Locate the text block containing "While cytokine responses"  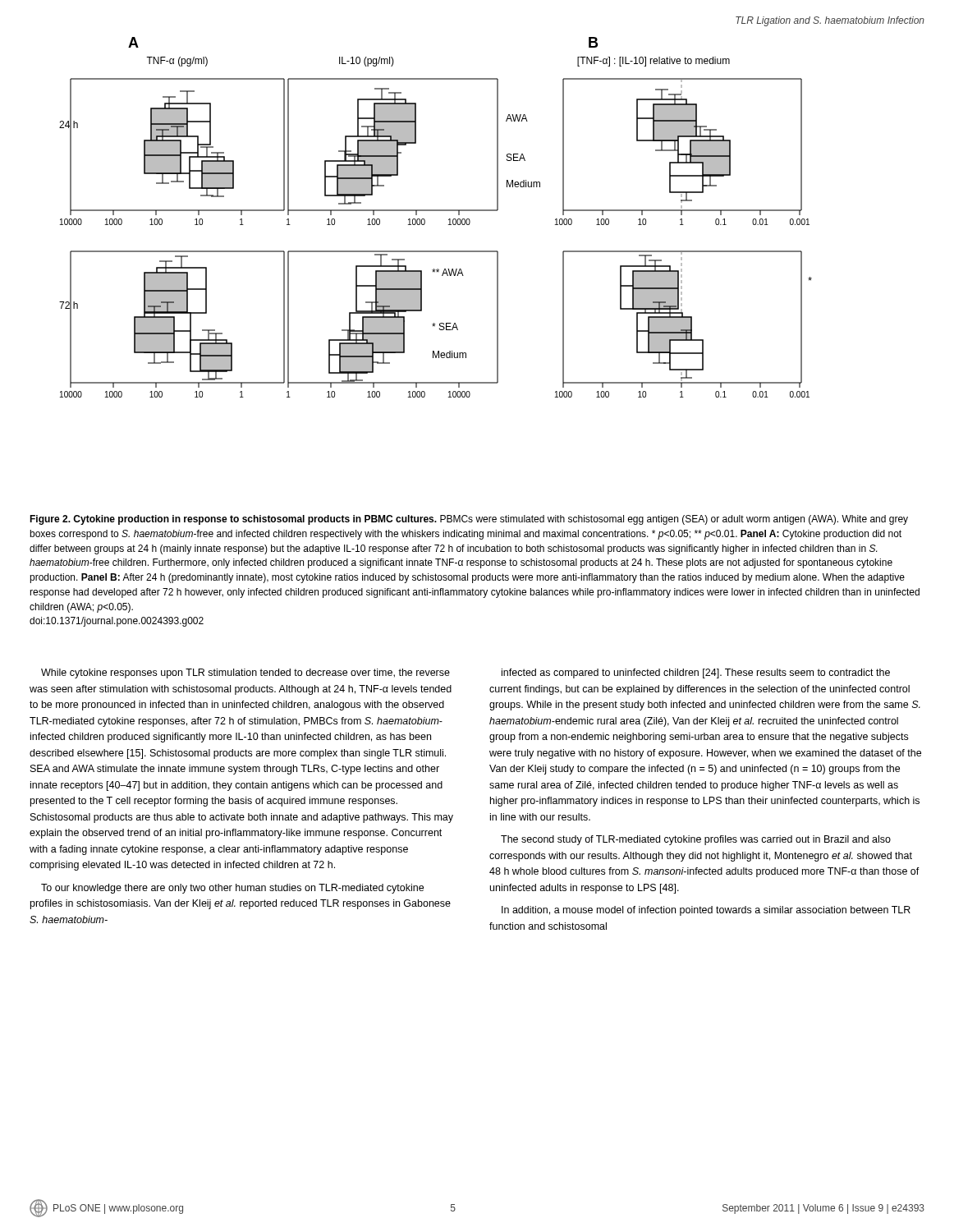pos(245,797)
